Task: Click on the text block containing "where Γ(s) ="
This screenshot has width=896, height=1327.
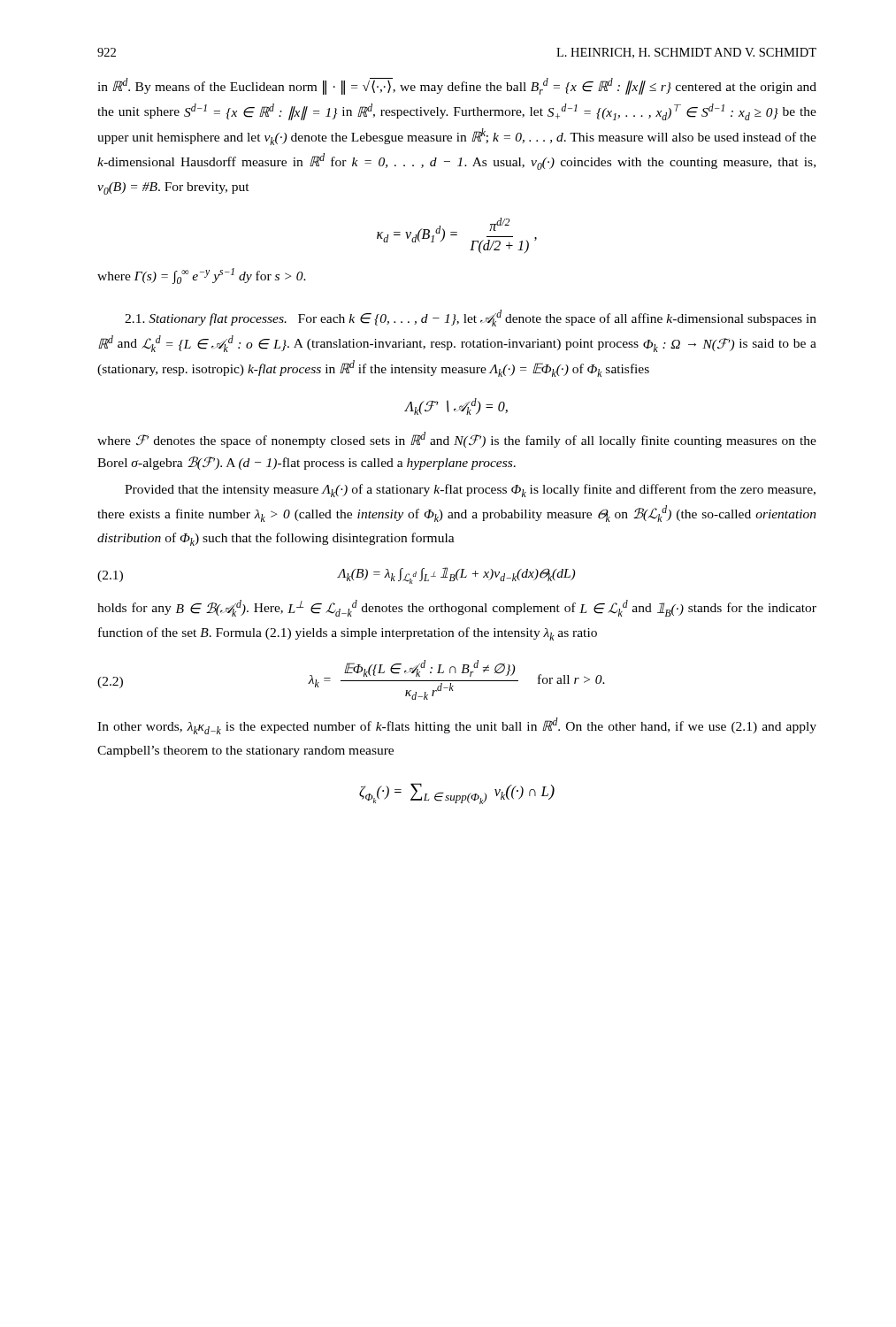Action: pyautogui.click(x=202, y=276)
